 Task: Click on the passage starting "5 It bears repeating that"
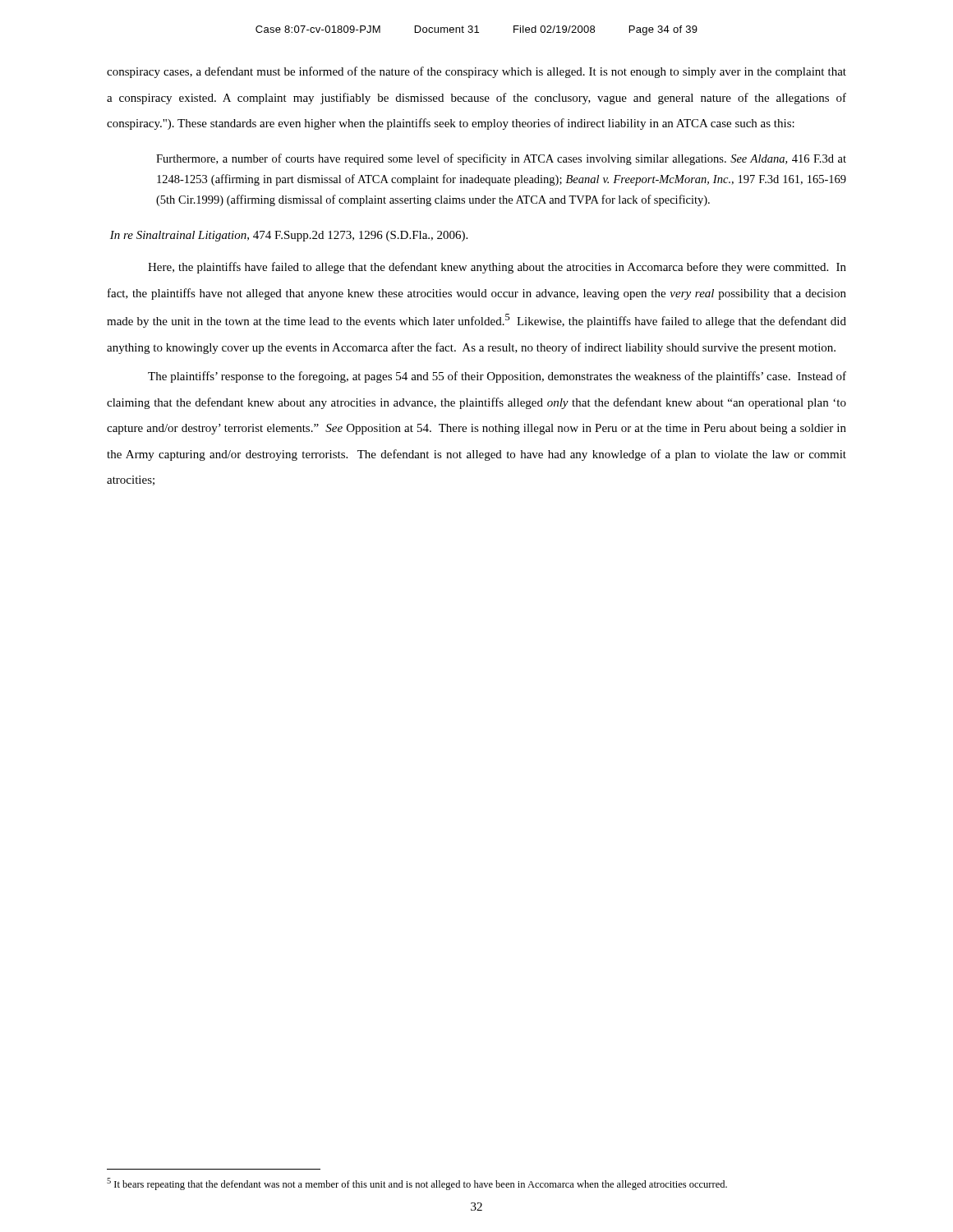coord(417,1183)
